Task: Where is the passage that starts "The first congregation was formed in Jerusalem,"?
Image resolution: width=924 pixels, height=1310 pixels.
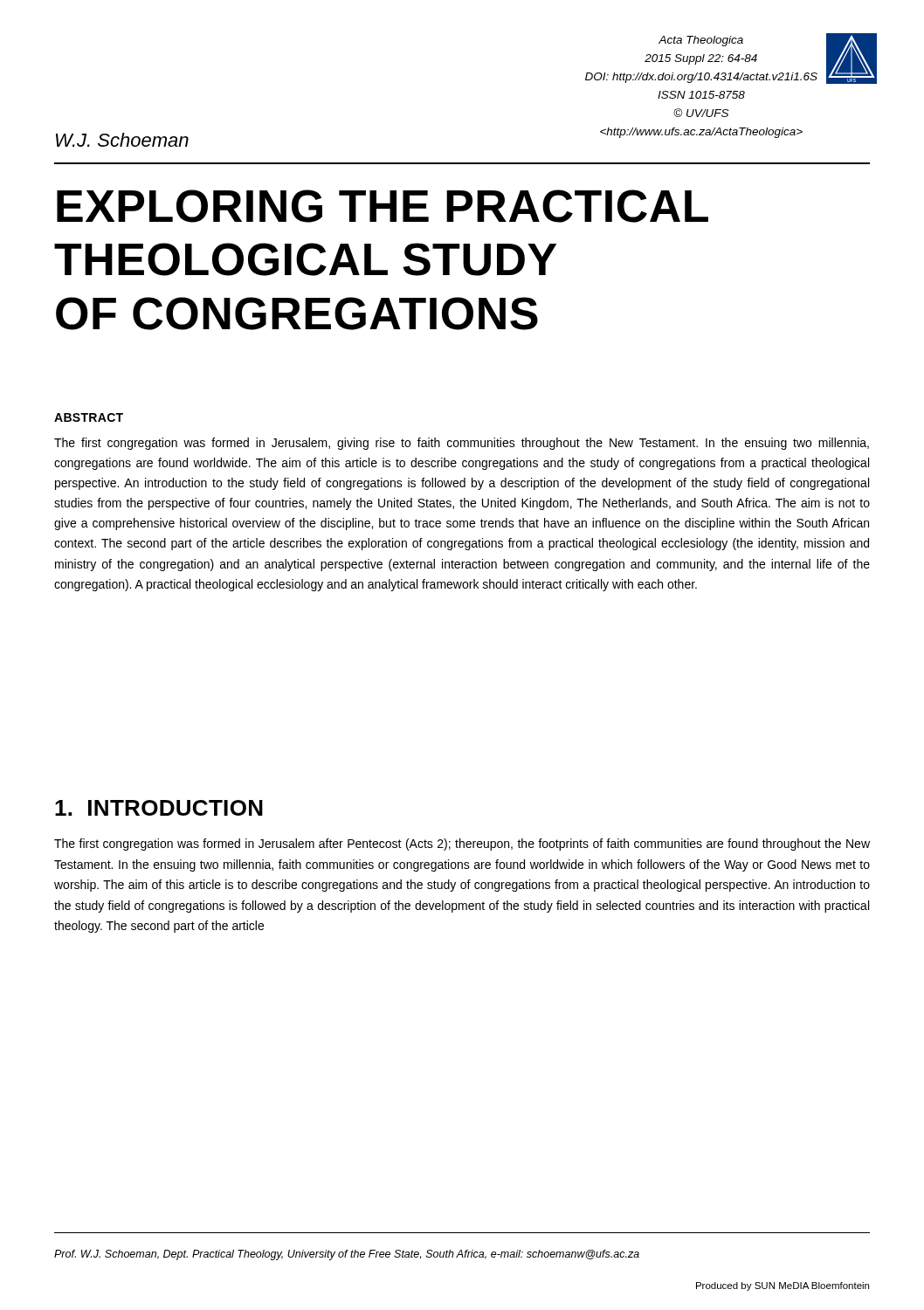Action: click(x=462, y=513)
